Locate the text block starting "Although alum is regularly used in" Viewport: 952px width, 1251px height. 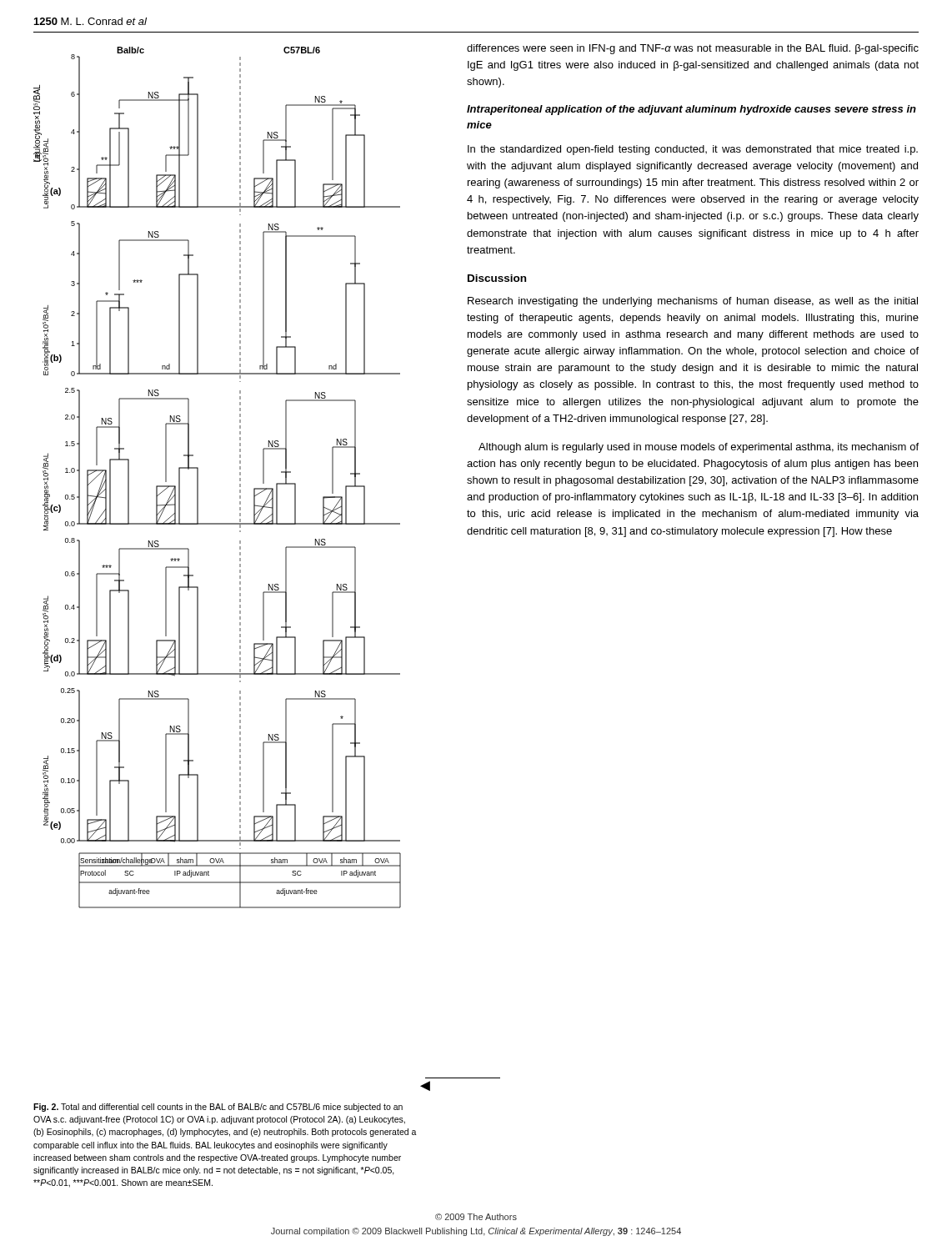point(693,489)
